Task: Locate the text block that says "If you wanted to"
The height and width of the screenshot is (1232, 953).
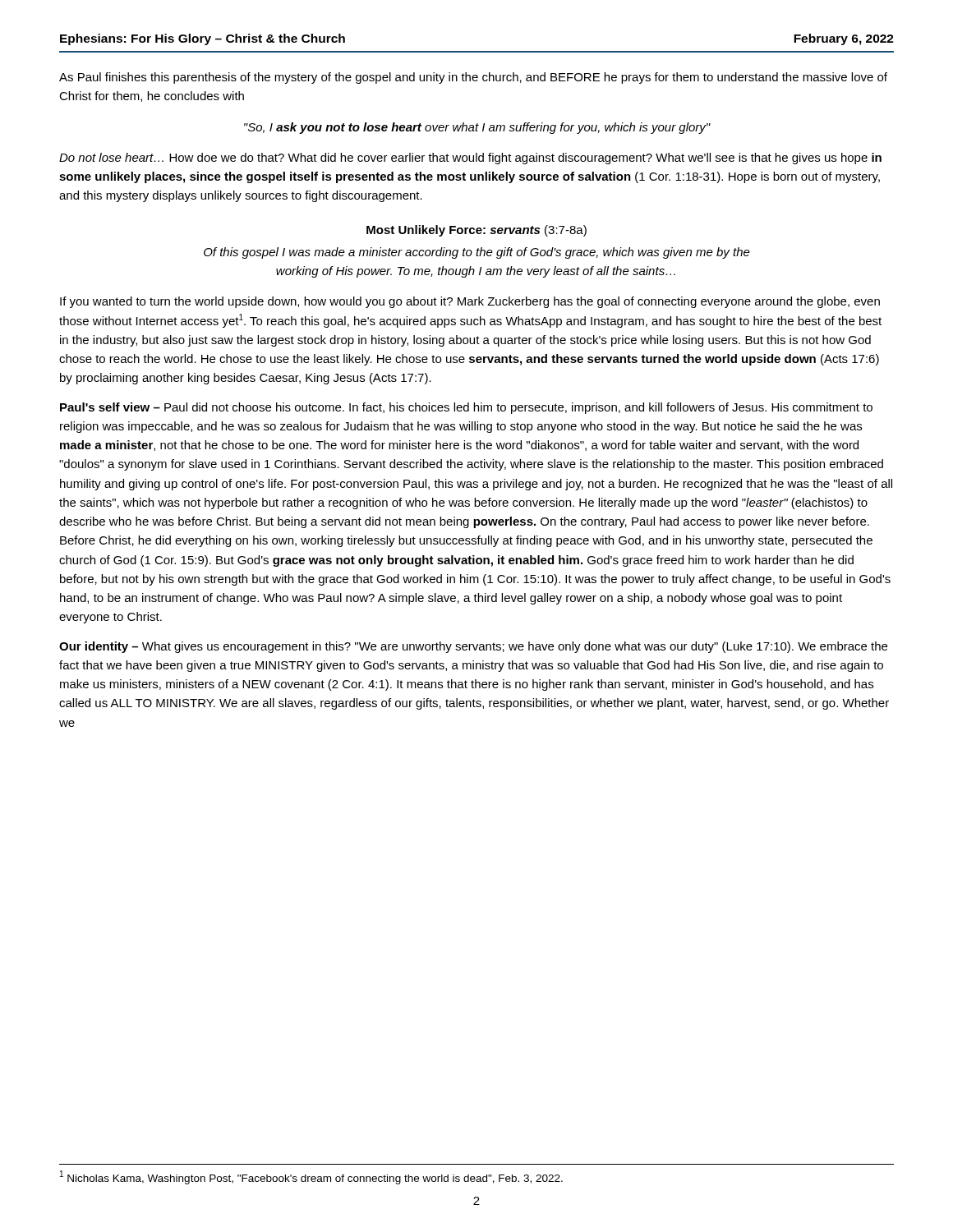Action: [470, 339]
